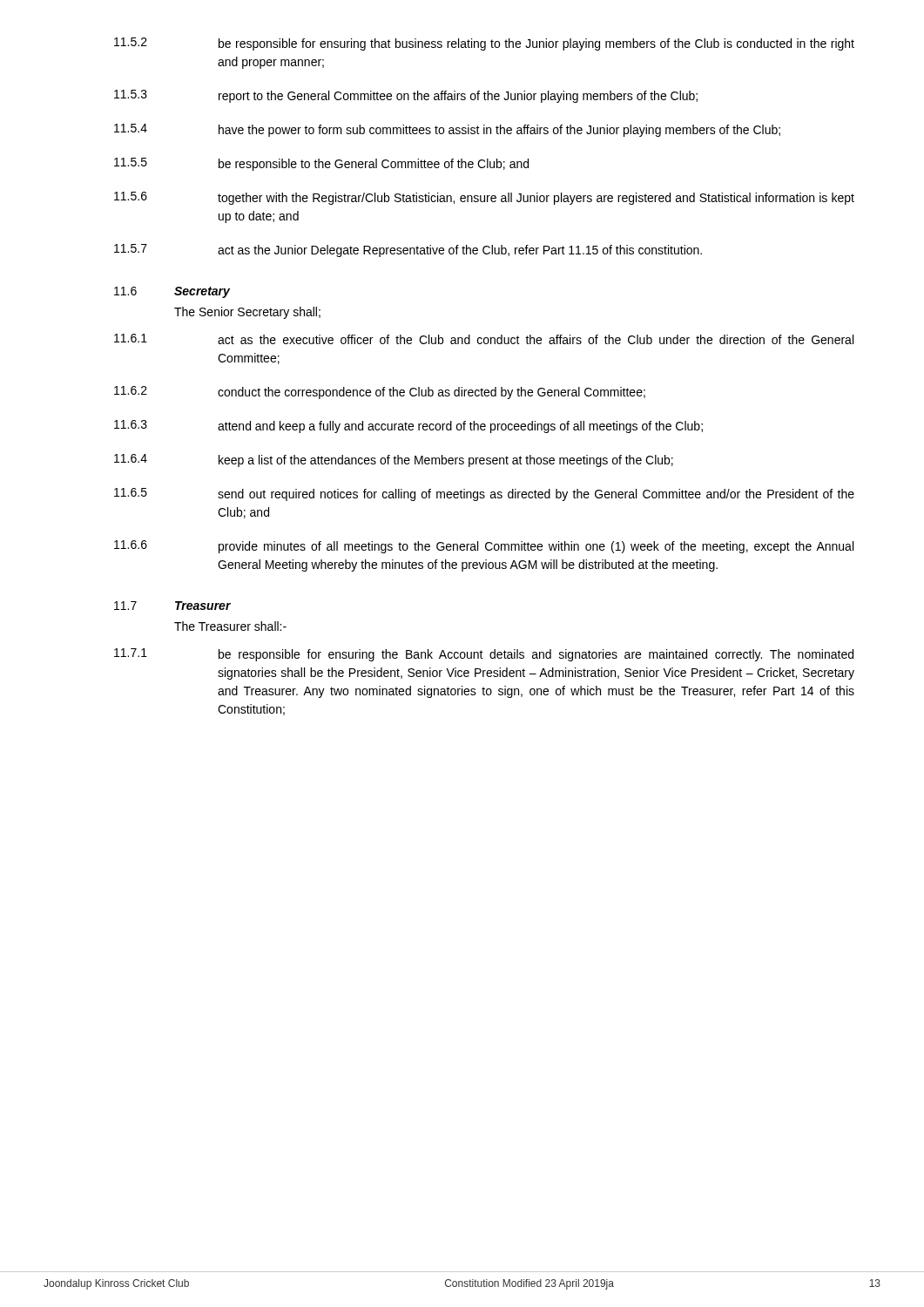Find the text block starting "11.5.6 together with the Registrar/Club Statistician,"
Image resolution: width=924 pixels, height=1307 pixels.
pos(484,207)
